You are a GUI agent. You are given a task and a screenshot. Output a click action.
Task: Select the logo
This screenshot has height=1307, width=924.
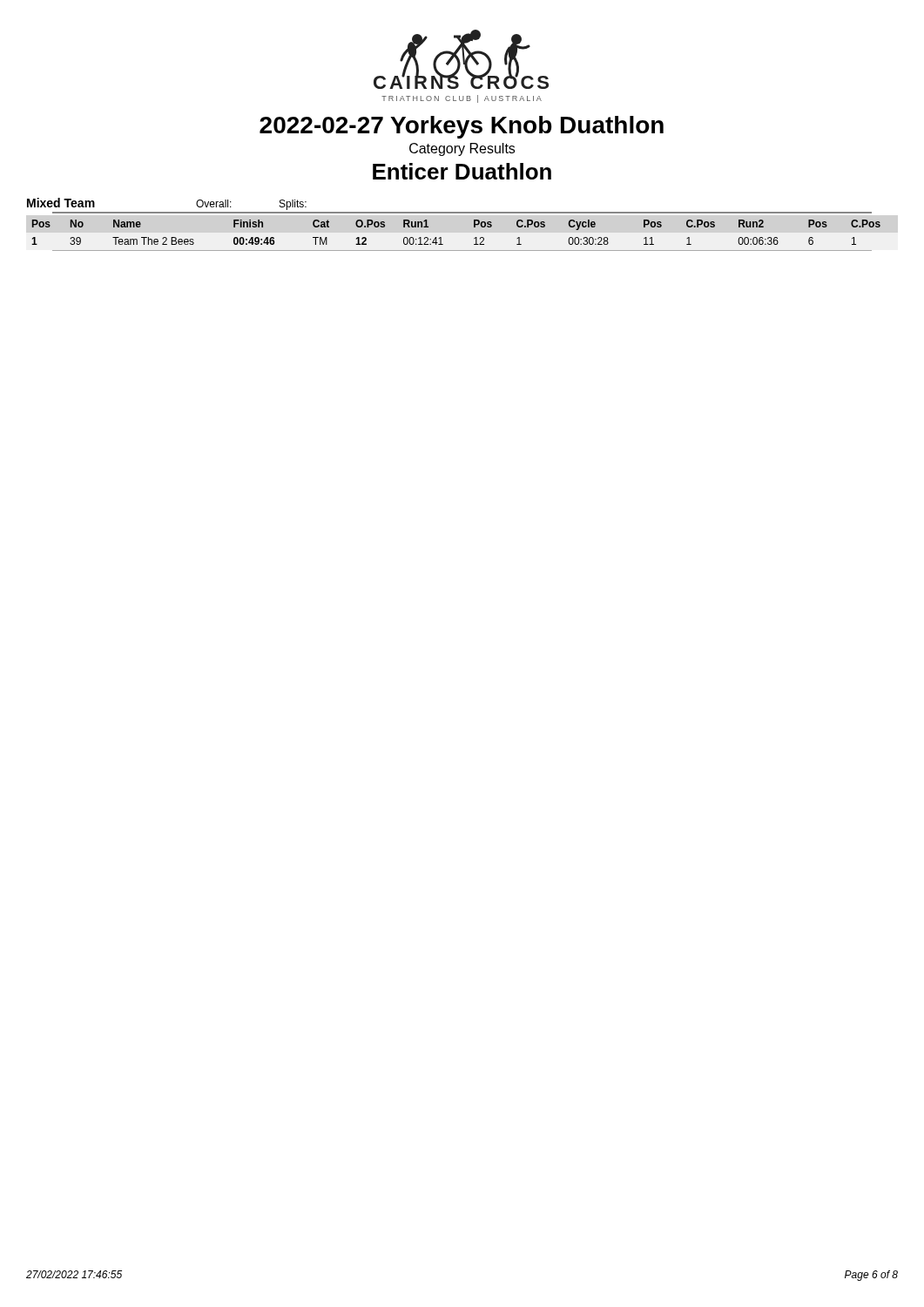(462, 65)
